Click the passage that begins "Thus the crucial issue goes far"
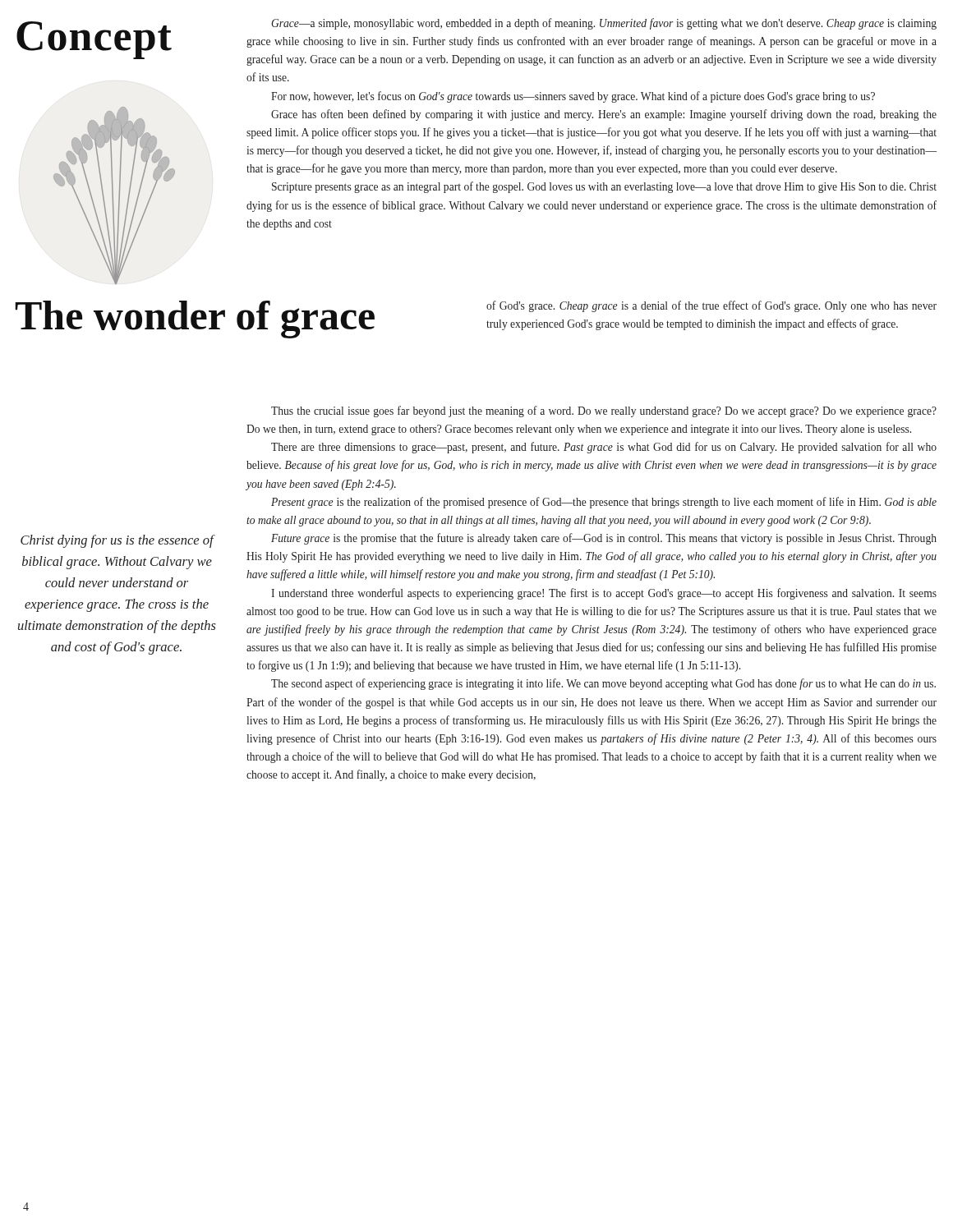Screen dimensions: 1232x953 click(592, 594)
